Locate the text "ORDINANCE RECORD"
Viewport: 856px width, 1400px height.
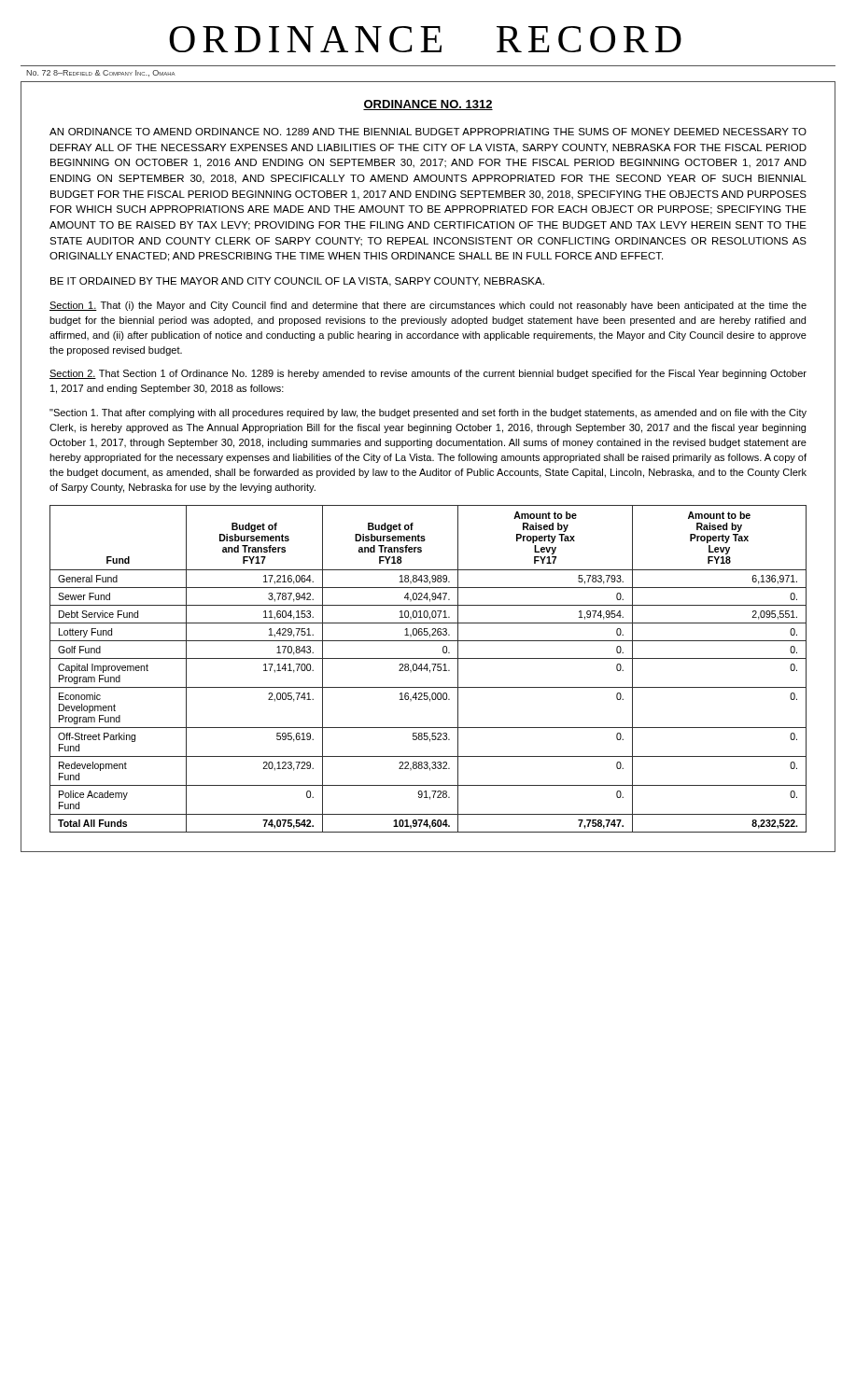coord(428,39)
